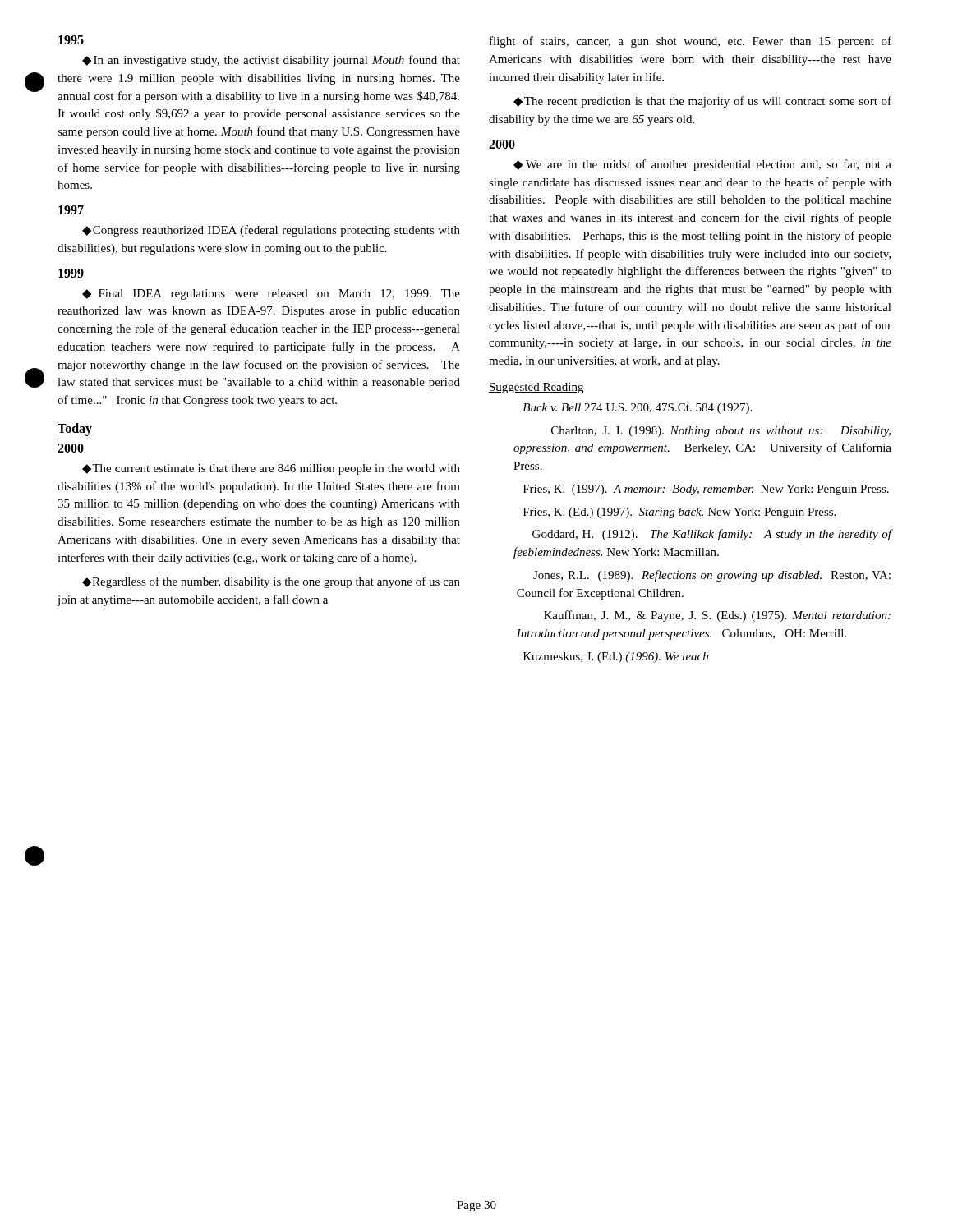This screenshot has width=953, height=1232.
Task: Select the text block that says "Fries, K. (Ed.) (1997). Staring back."
Action: click(690, 512)
